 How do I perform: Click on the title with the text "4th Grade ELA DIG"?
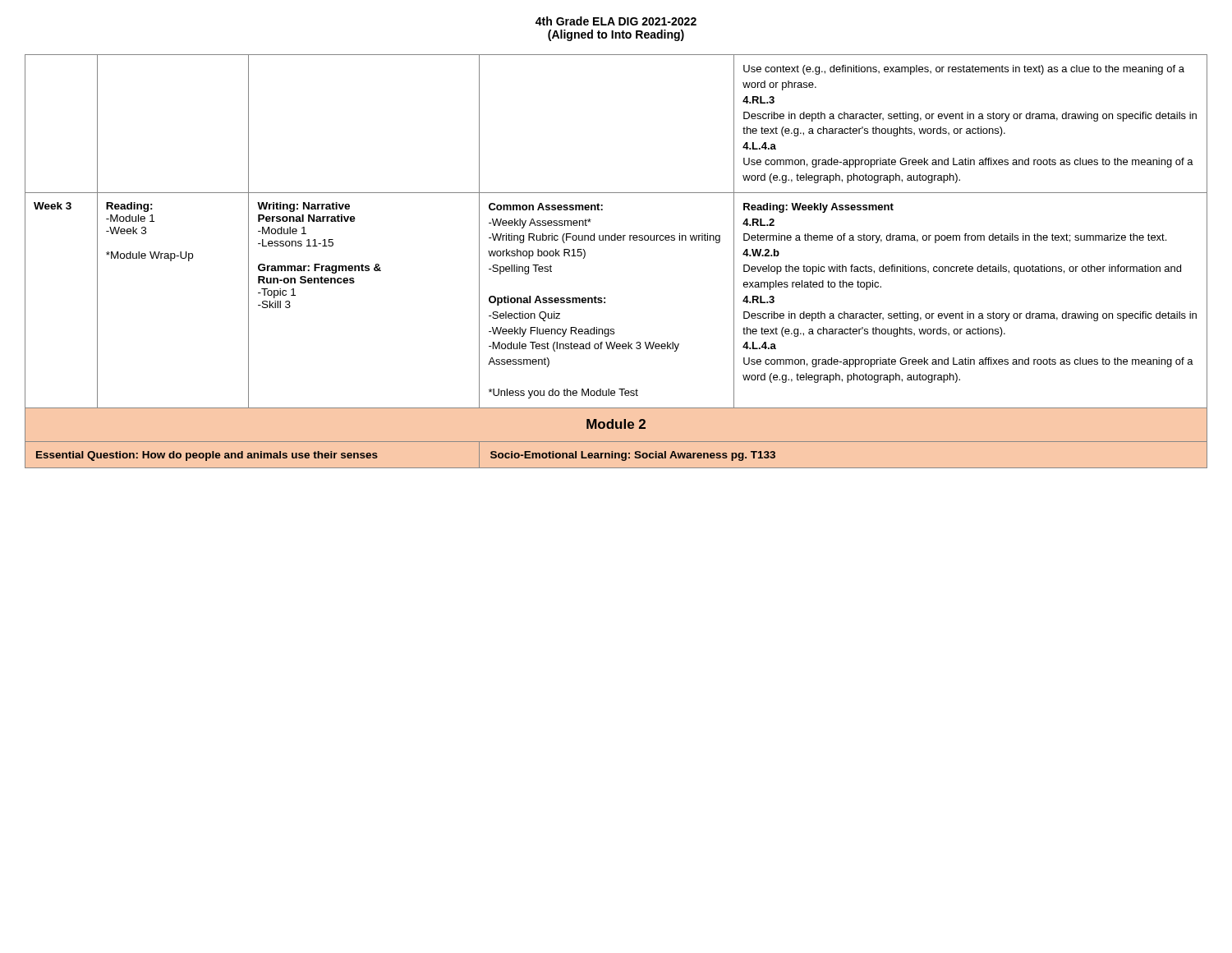(616, 28)
